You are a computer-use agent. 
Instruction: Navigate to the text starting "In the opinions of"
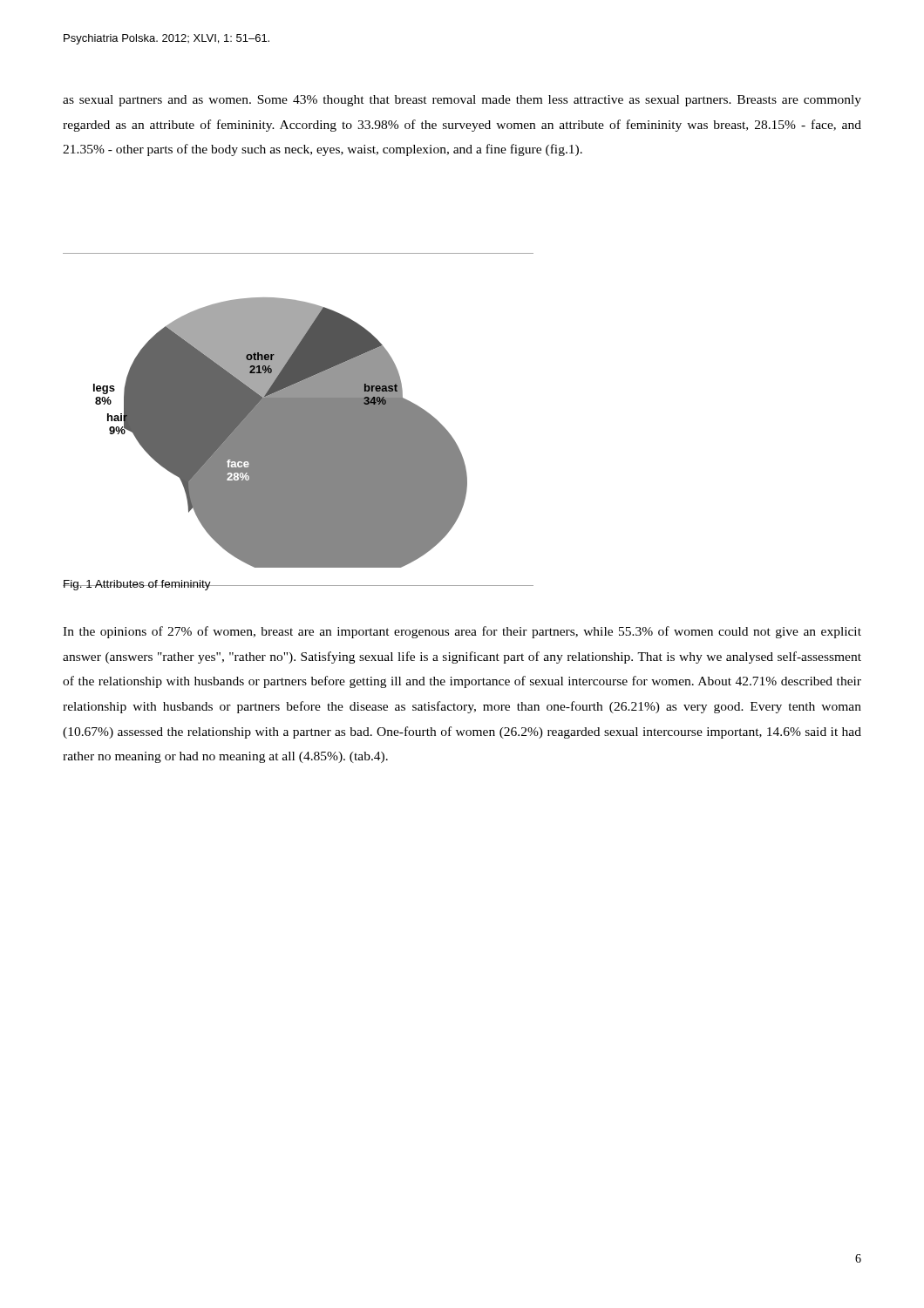[x=462, y=693]
